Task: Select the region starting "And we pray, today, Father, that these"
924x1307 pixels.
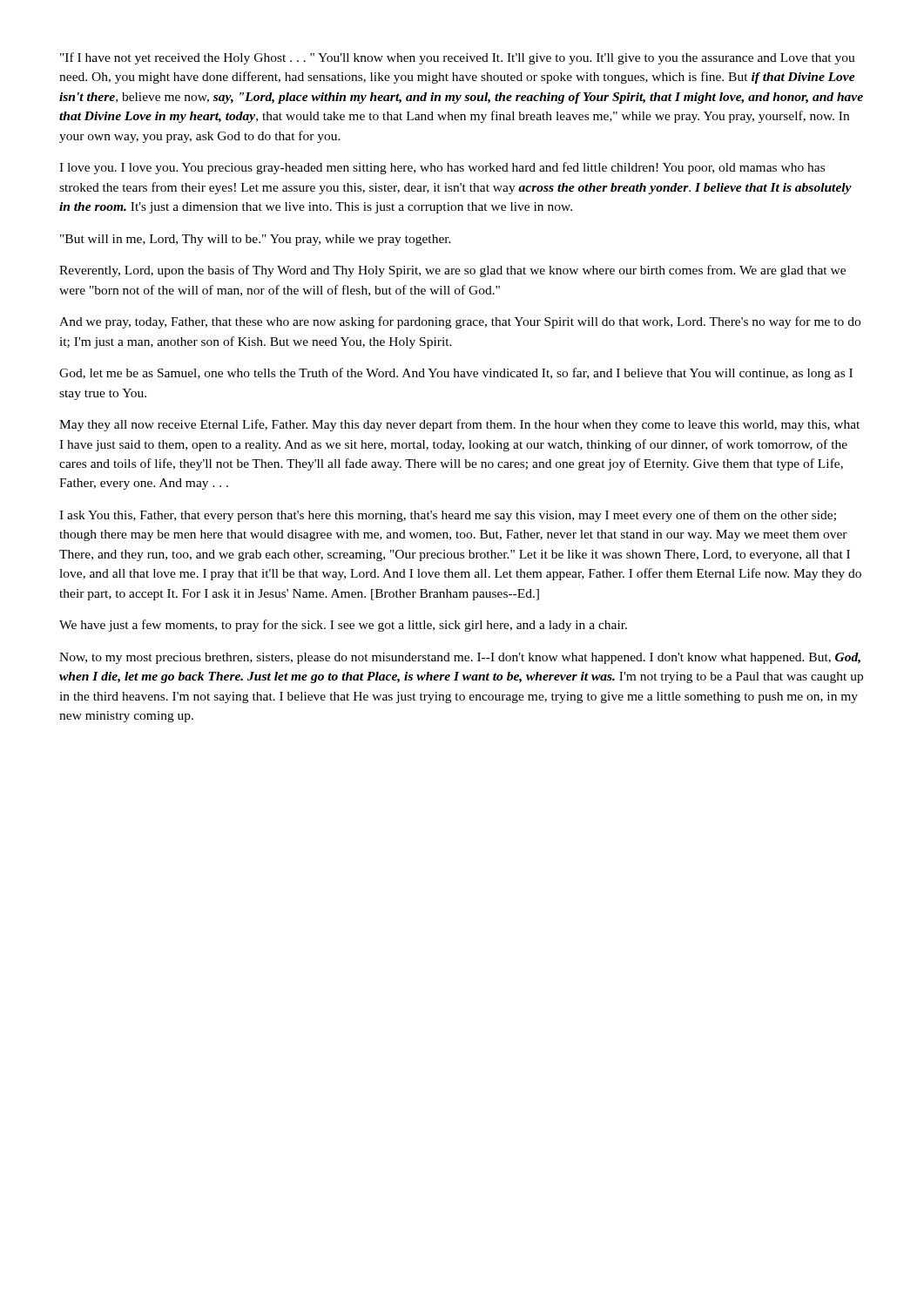Action: tap(460, 331)
